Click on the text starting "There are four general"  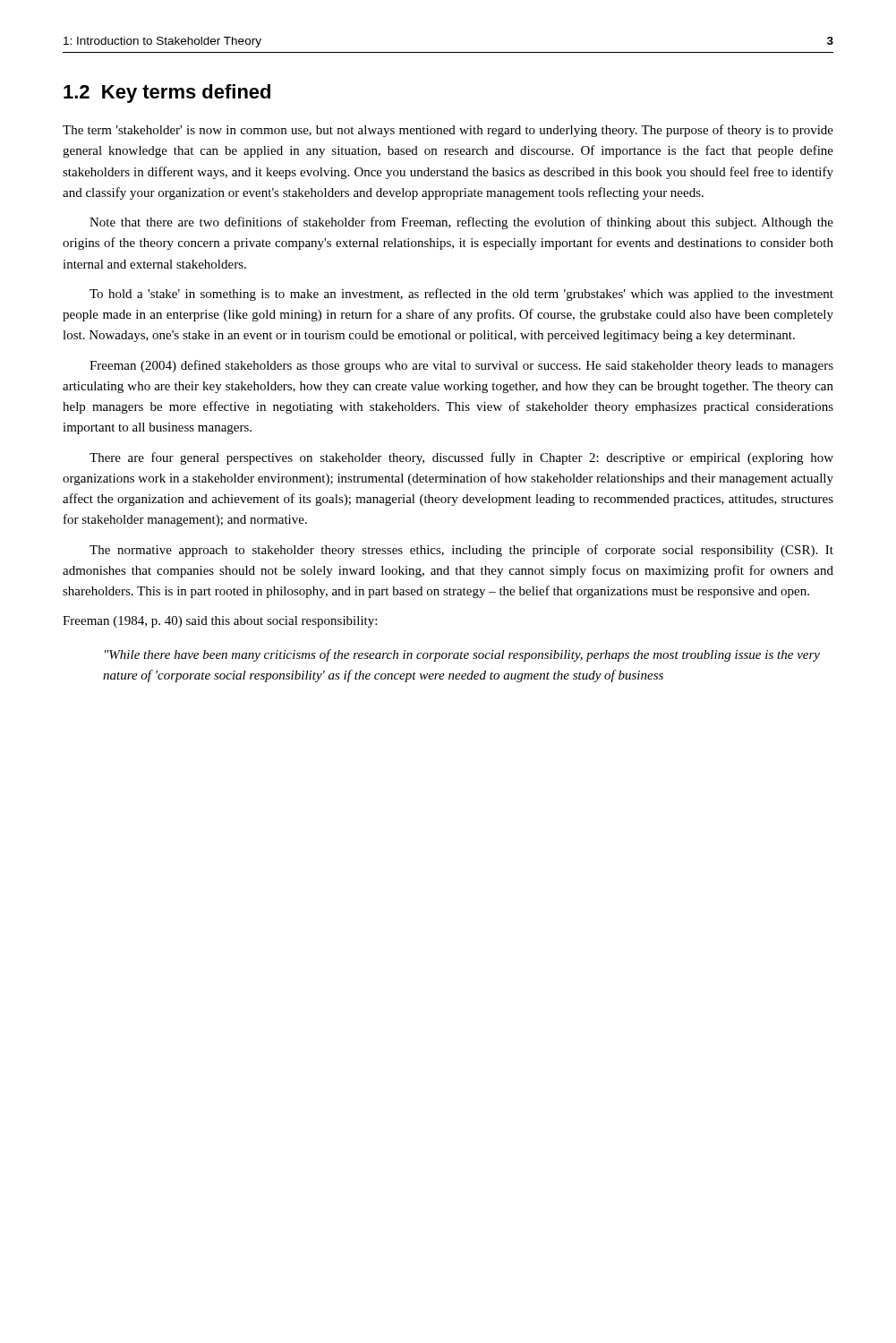[448, 488]
